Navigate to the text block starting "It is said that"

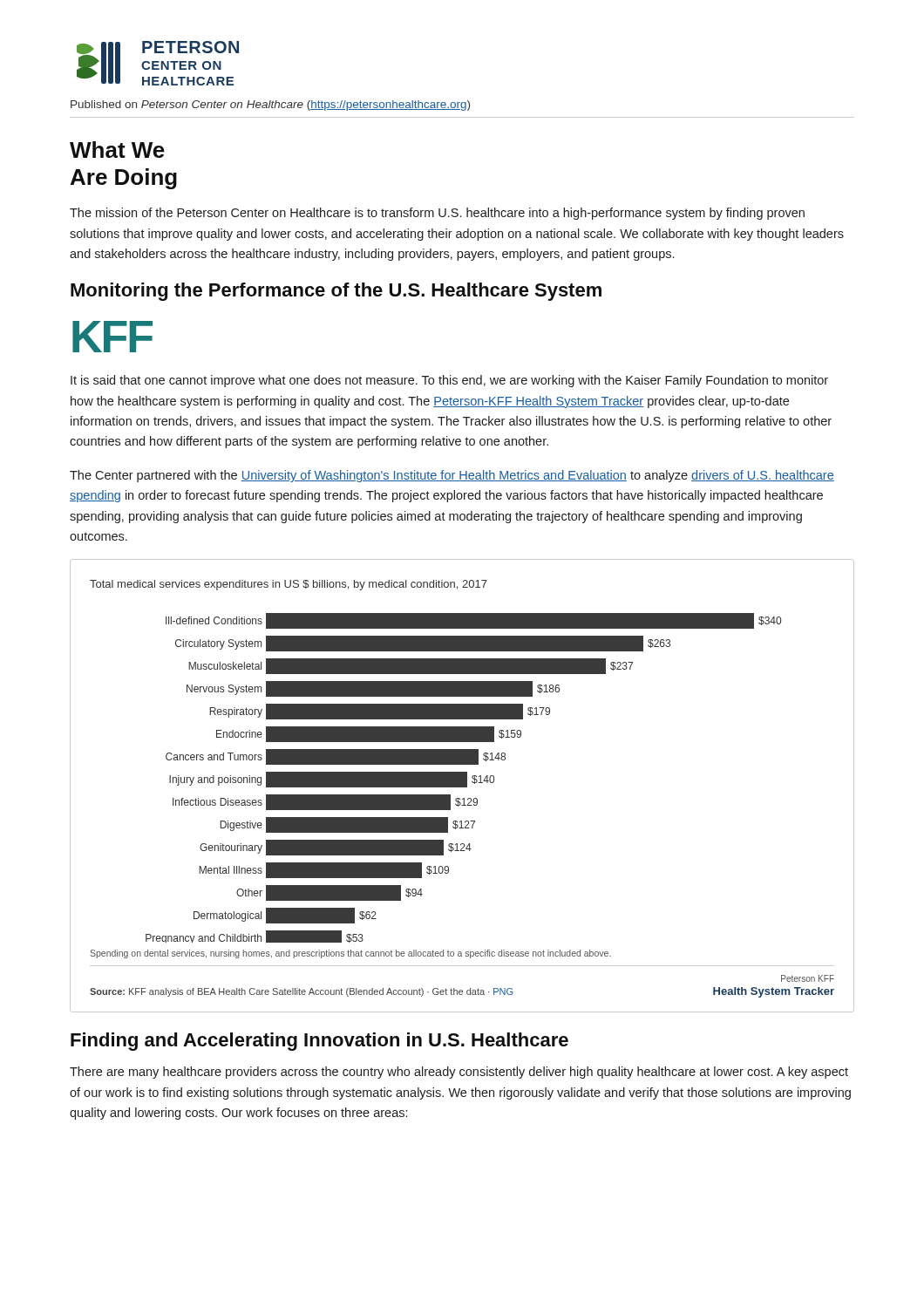coord(451,411)
